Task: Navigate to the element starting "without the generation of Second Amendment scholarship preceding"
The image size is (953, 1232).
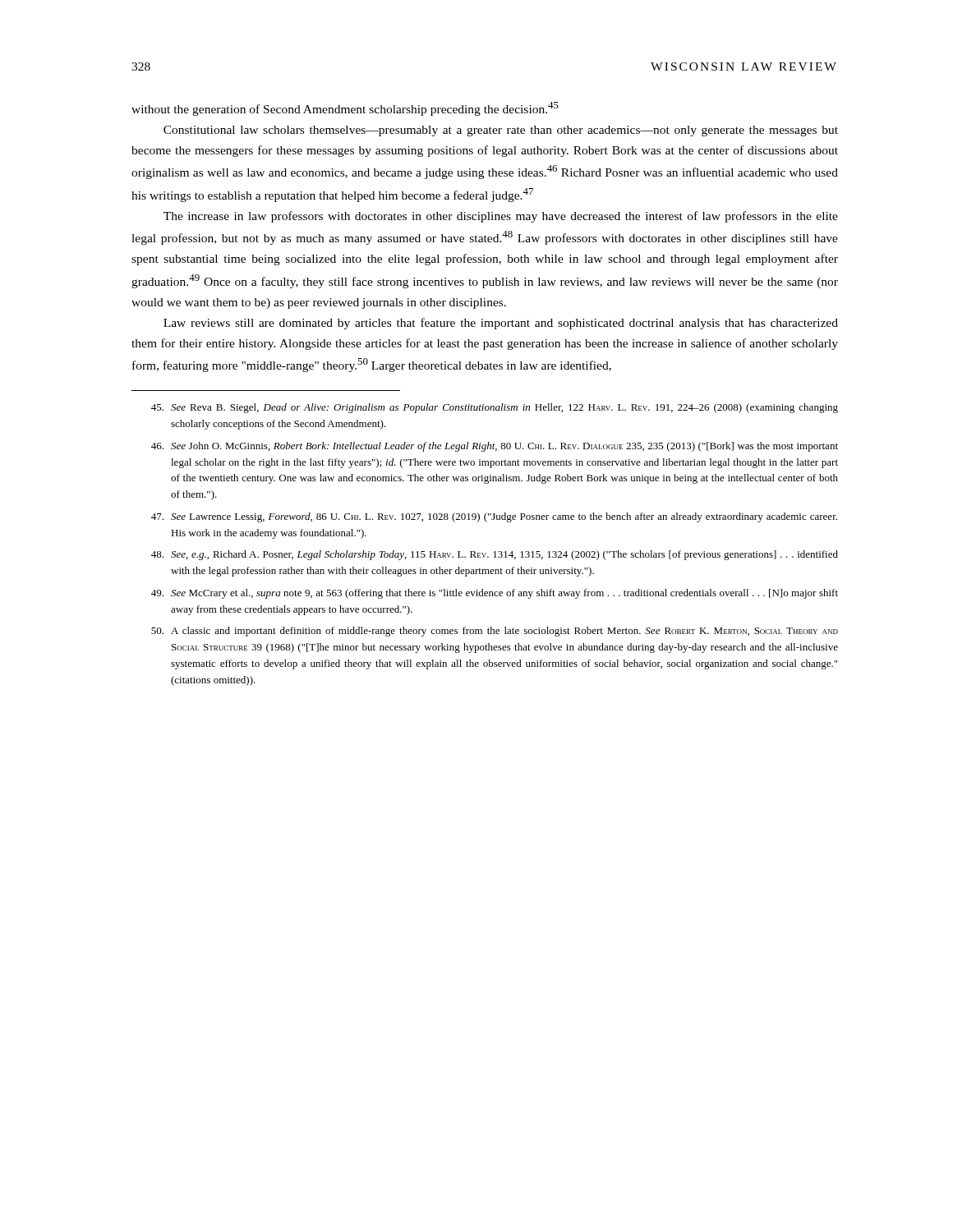Action: [485, 236]
